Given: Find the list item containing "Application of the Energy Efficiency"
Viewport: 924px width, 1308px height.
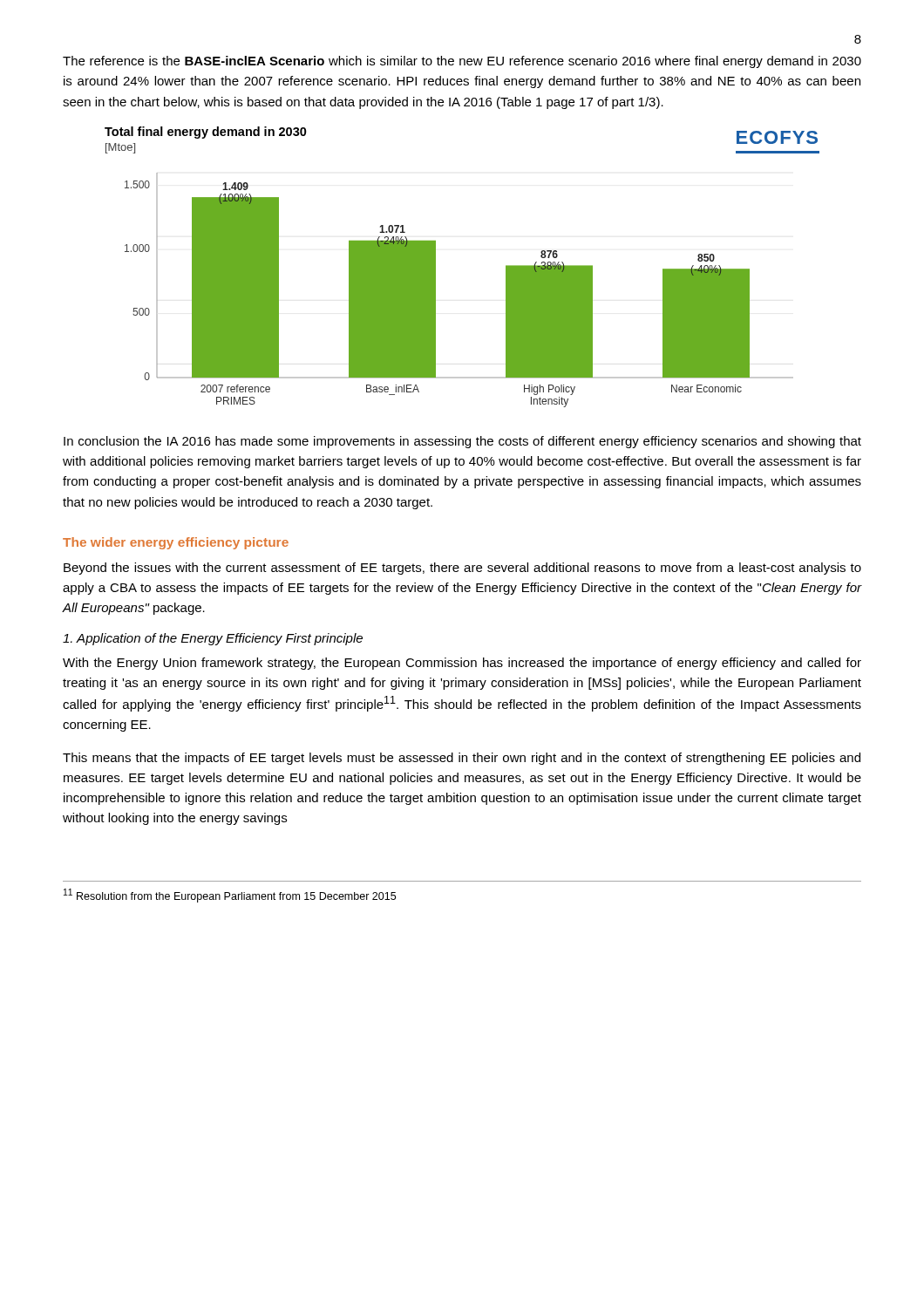Looking at the screenshot, I should [x=213, y=637].
